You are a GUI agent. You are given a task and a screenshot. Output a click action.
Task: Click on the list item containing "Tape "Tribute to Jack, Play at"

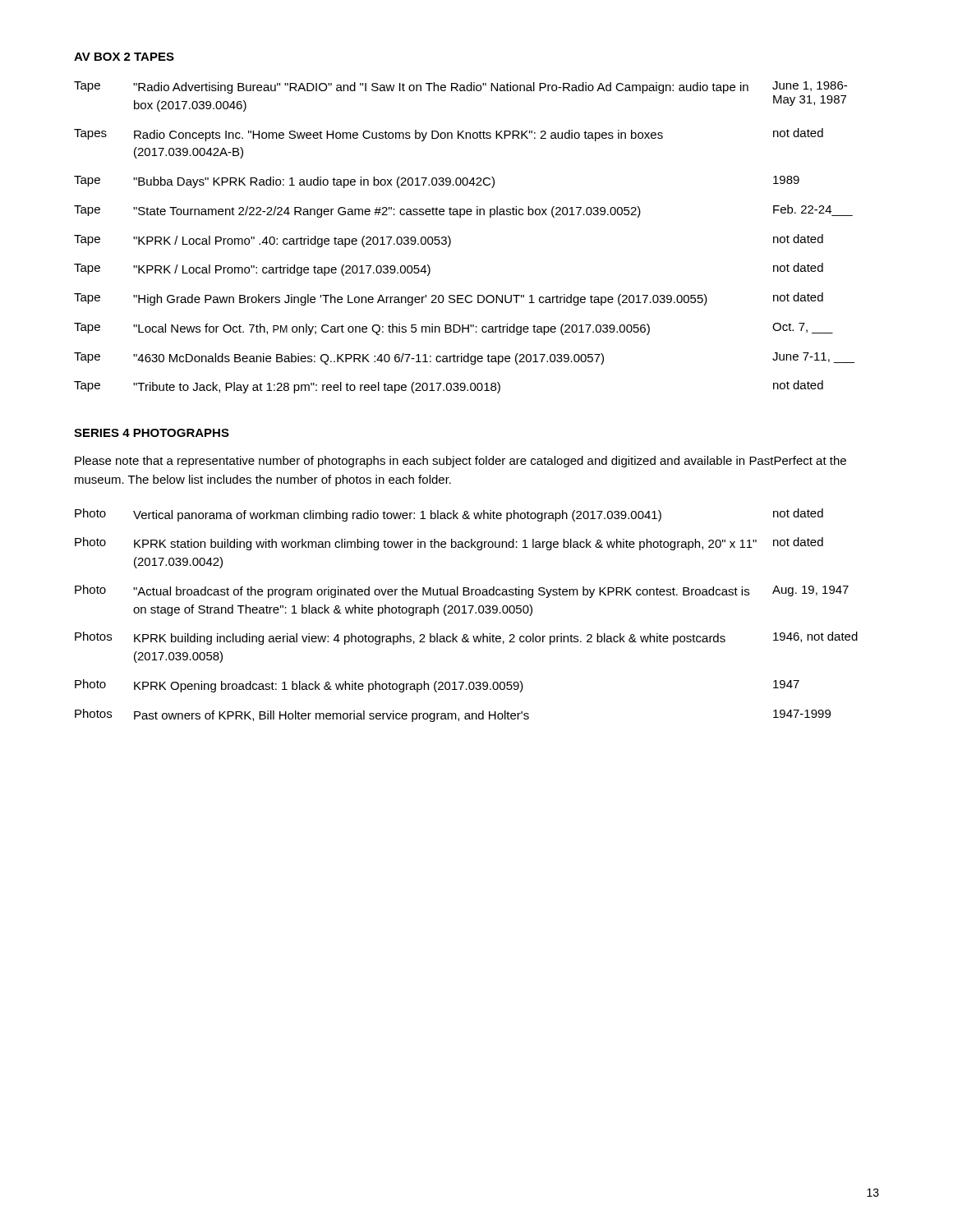pos(476,387)
